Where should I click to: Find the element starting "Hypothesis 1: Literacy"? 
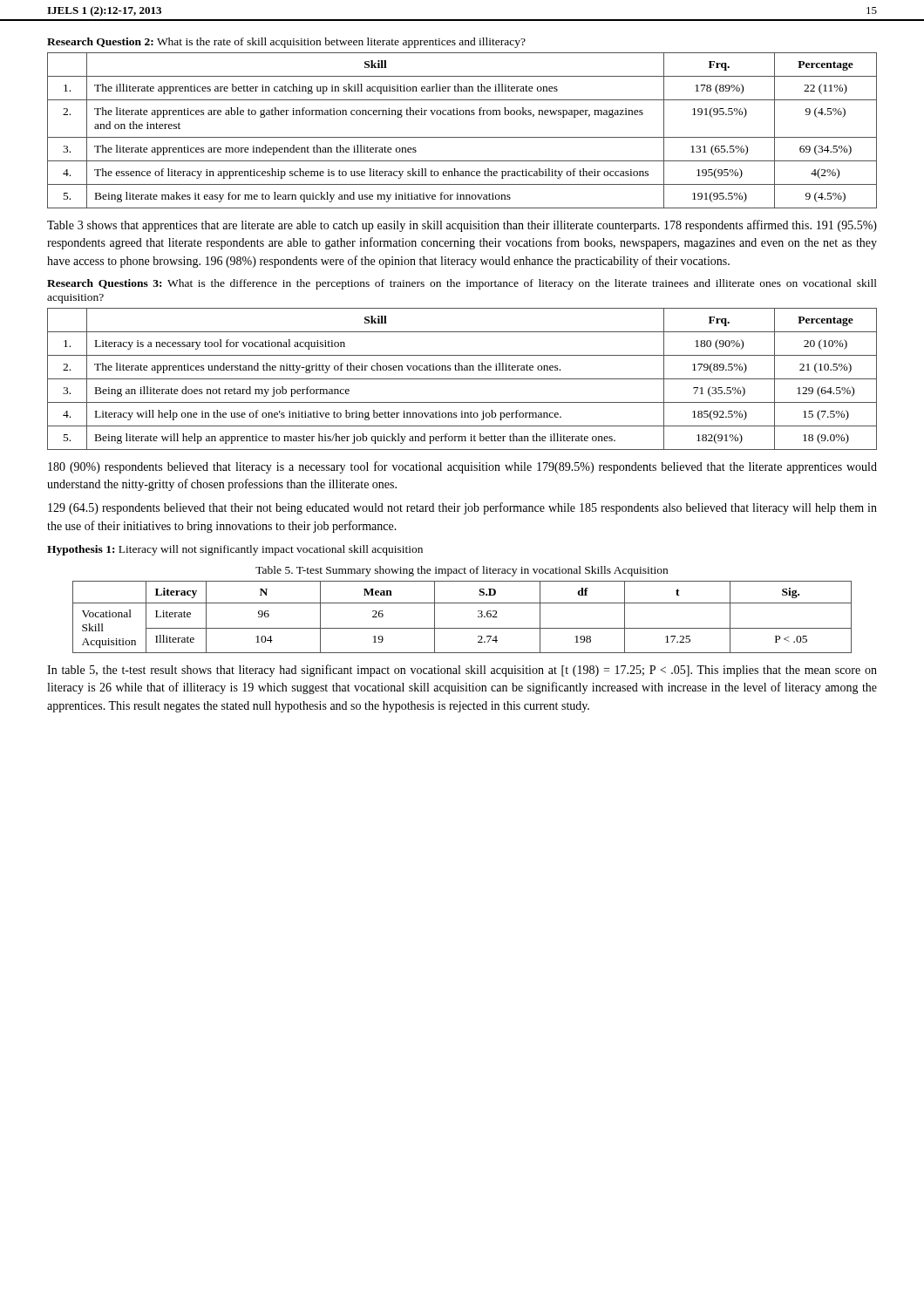tap(235, 549)
